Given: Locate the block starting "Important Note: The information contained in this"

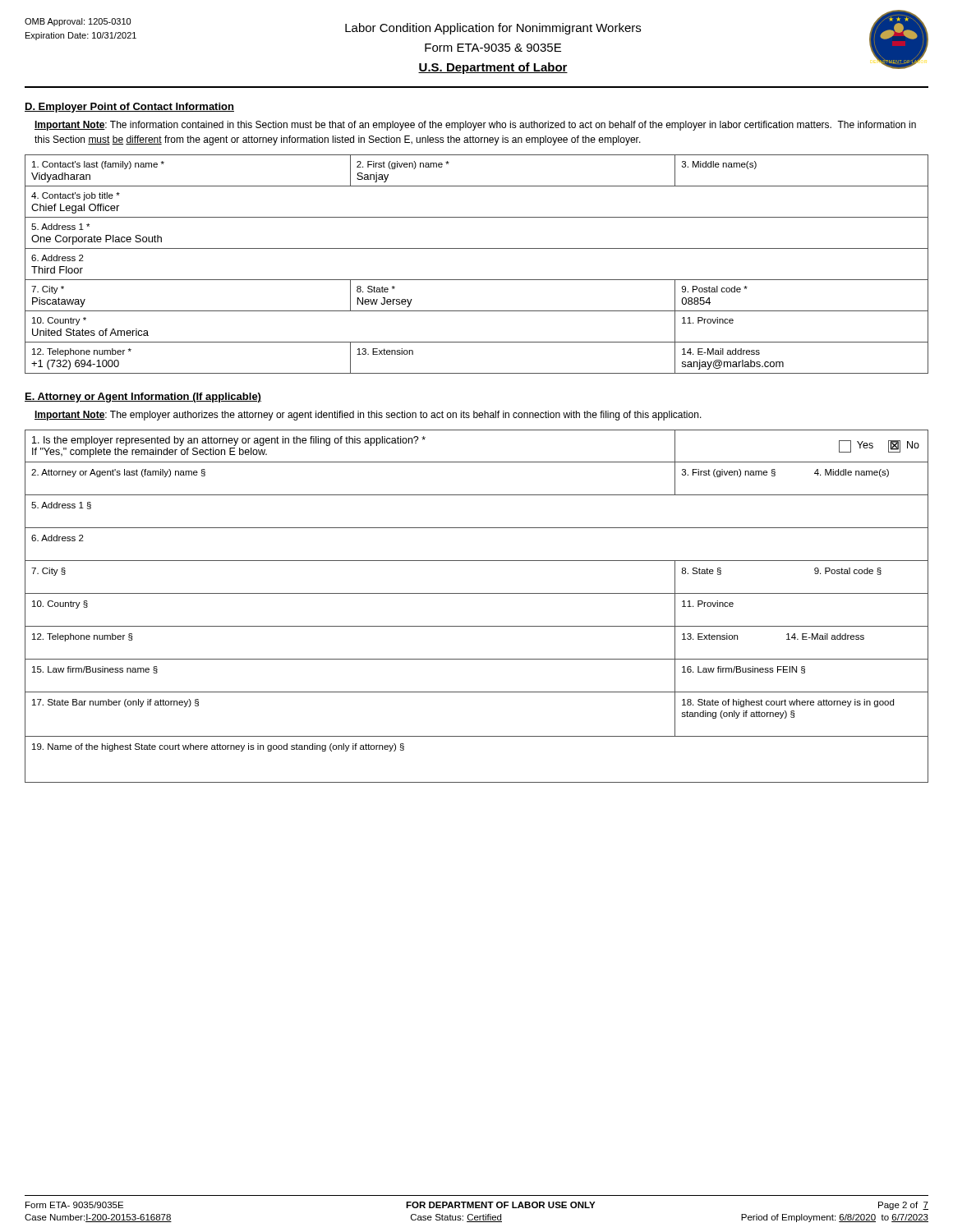Looking at the screenshot, I should (475, 132).
